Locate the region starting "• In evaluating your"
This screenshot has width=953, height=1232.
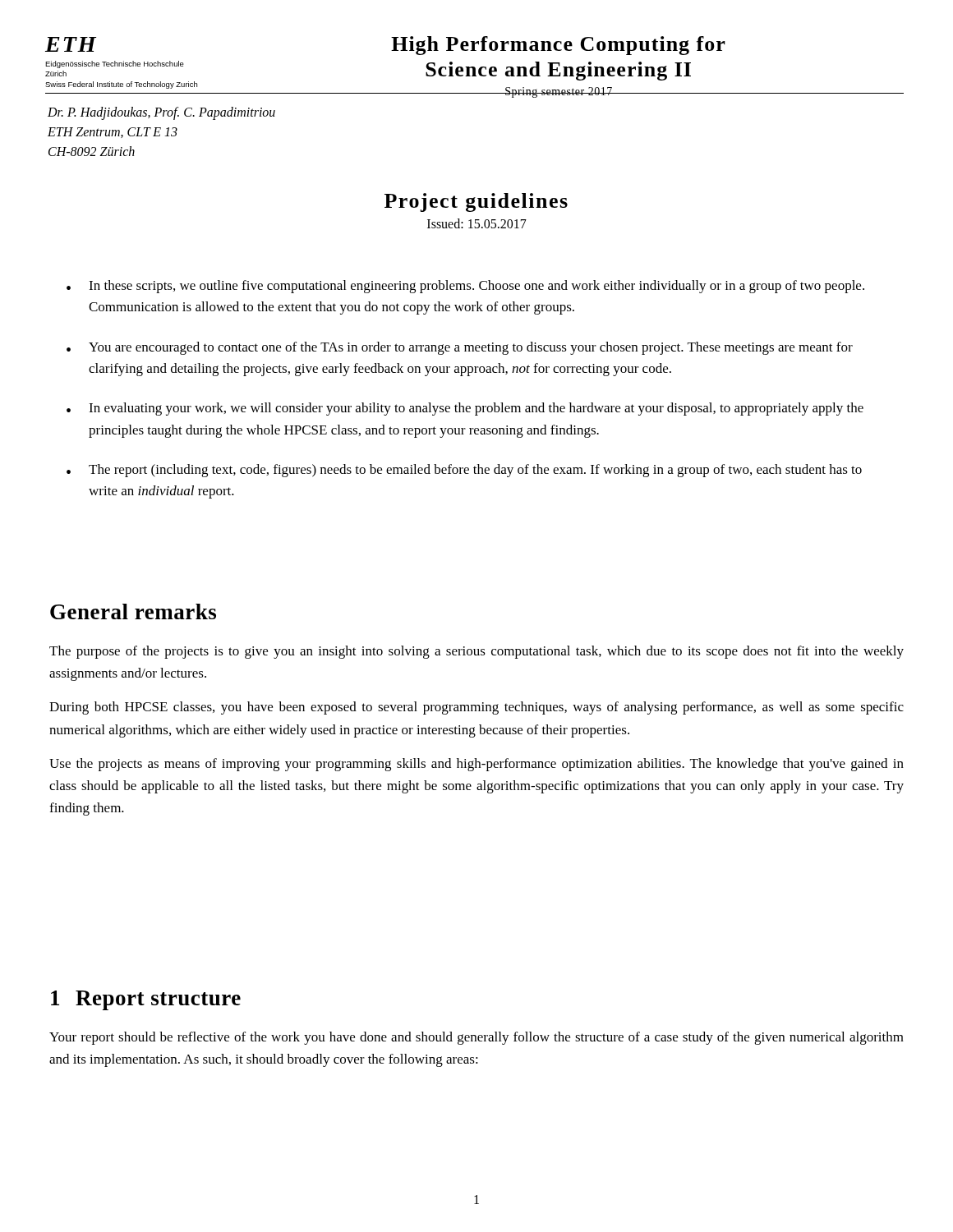pos(476,419)
